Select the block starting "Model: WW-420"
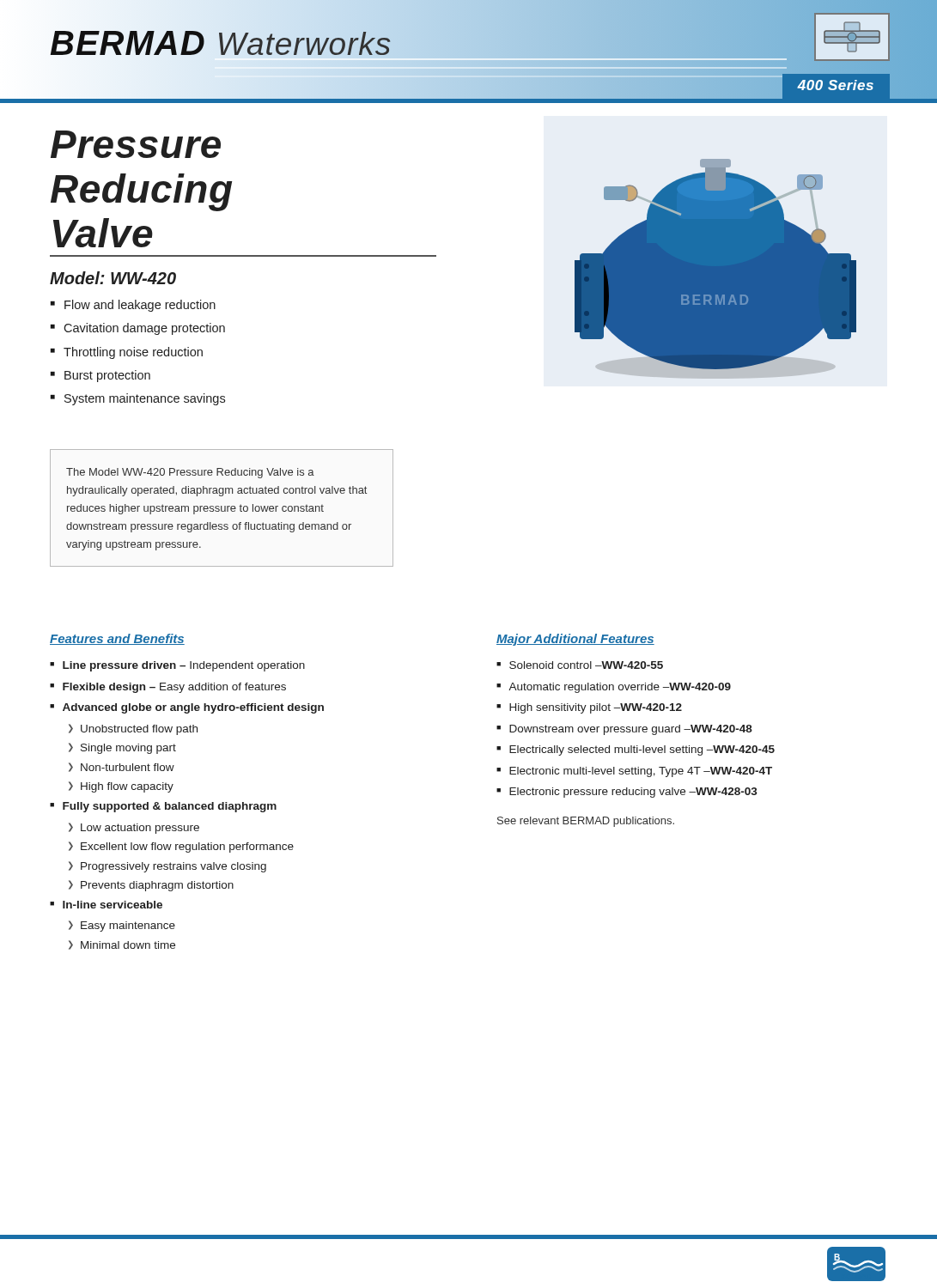This screenshot has height=1288, width=937. pos(113,279)
